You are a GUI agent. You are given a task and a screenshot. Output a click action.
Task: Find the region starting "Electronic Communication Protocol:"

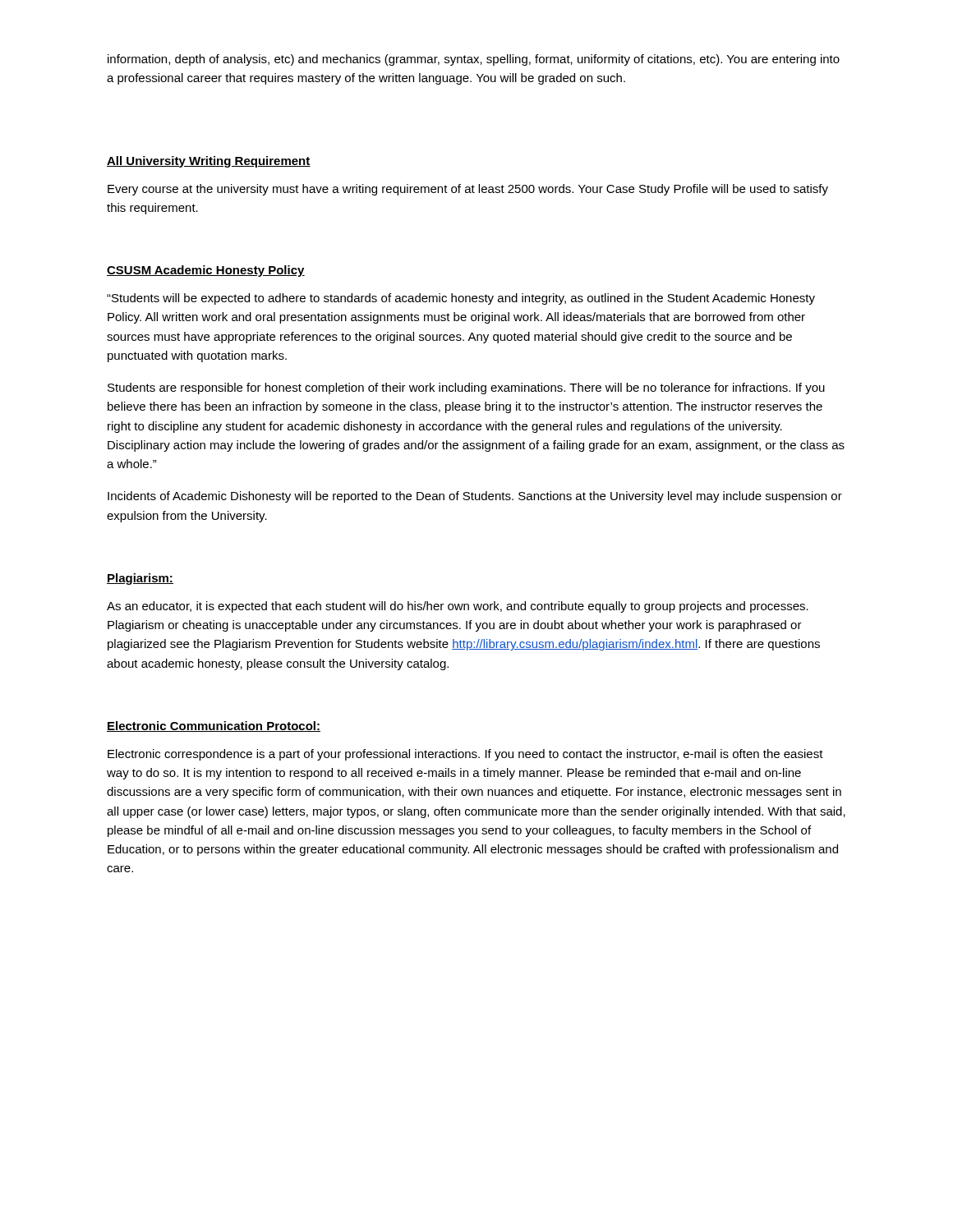coord(214,725)
